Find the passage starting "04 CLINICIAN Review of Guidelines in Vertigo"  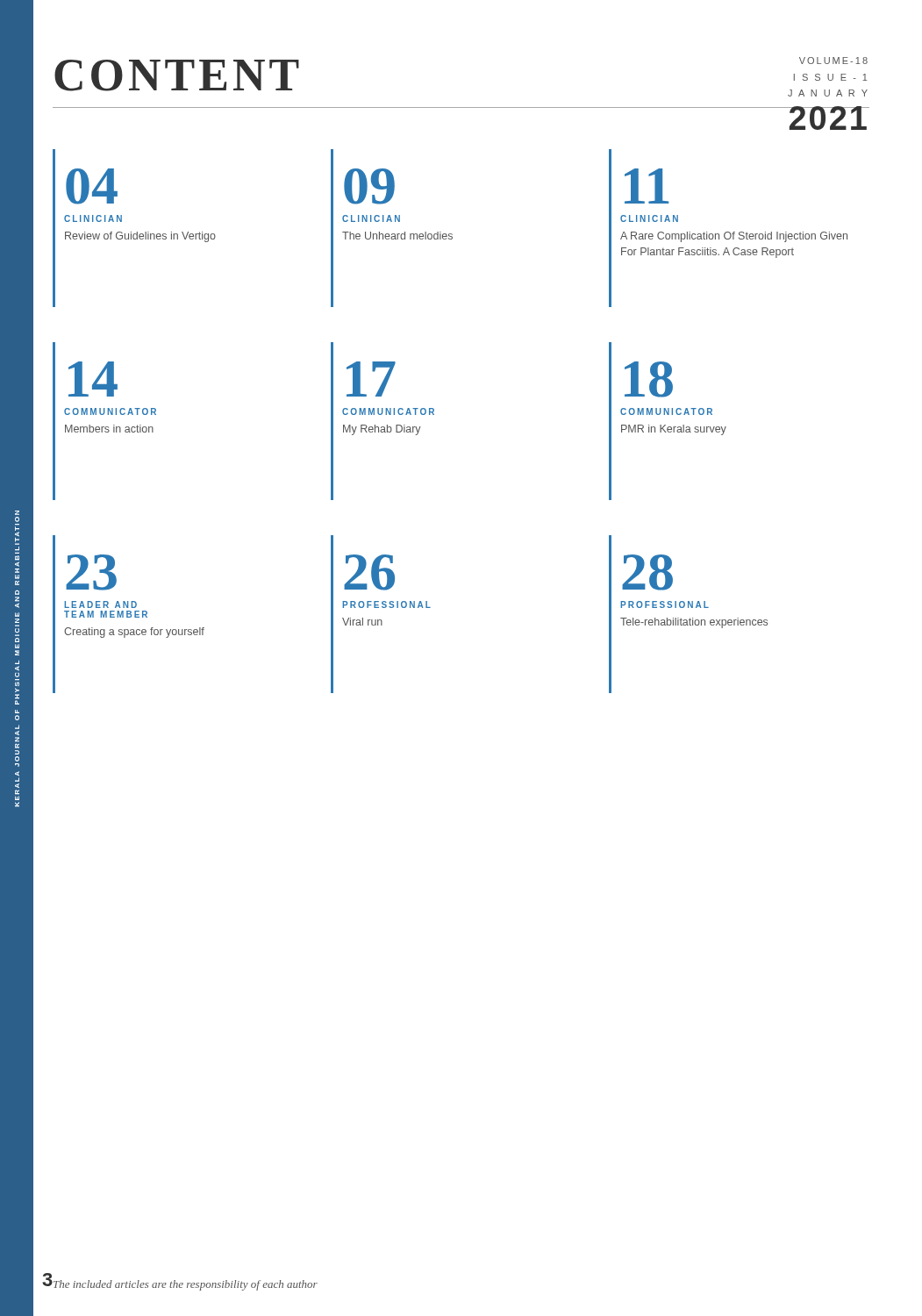(x=92, y=186)
